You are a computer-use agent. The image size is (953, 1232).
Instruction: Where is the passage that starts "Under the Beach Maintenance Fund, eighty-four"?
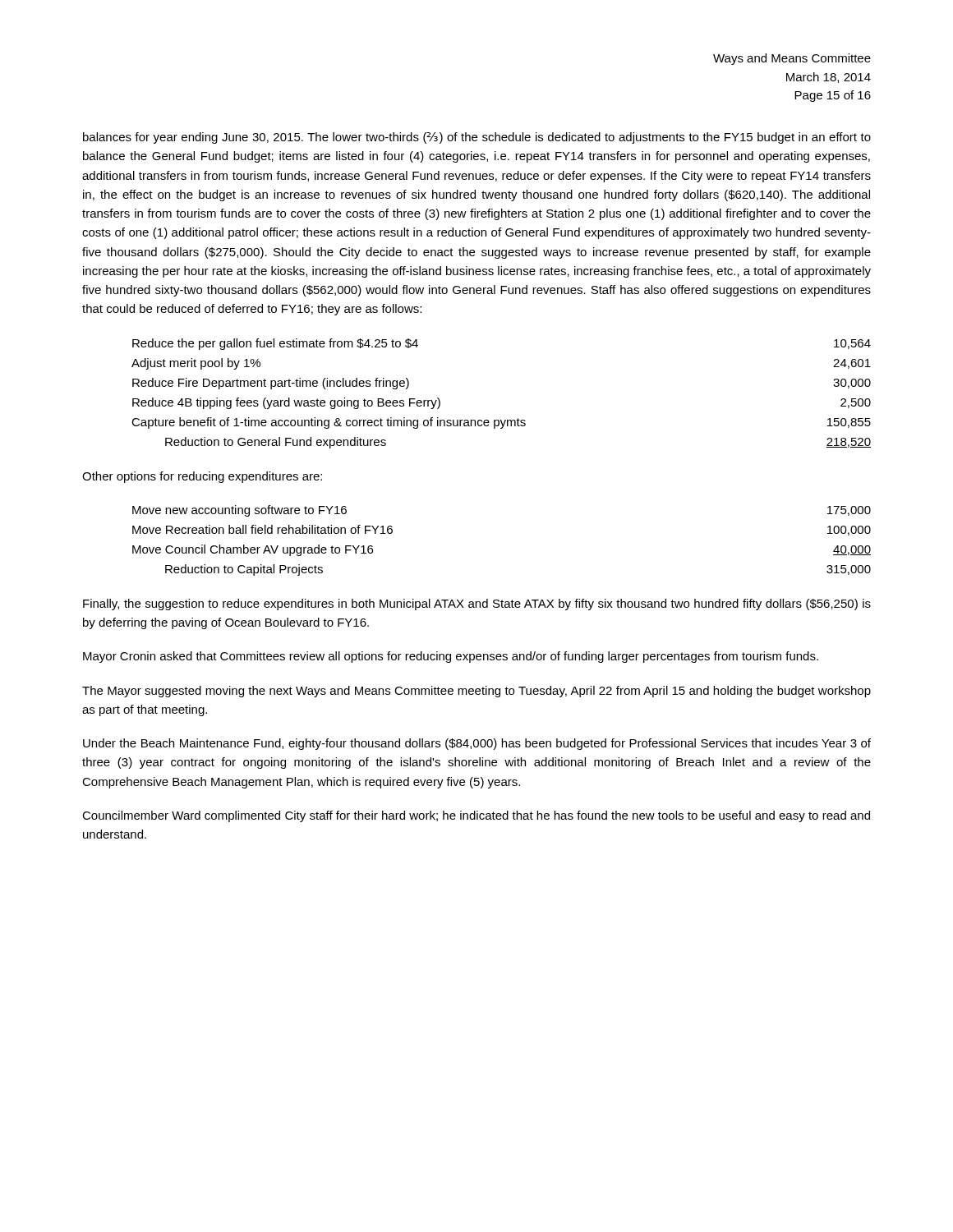[x=476, y=762]
